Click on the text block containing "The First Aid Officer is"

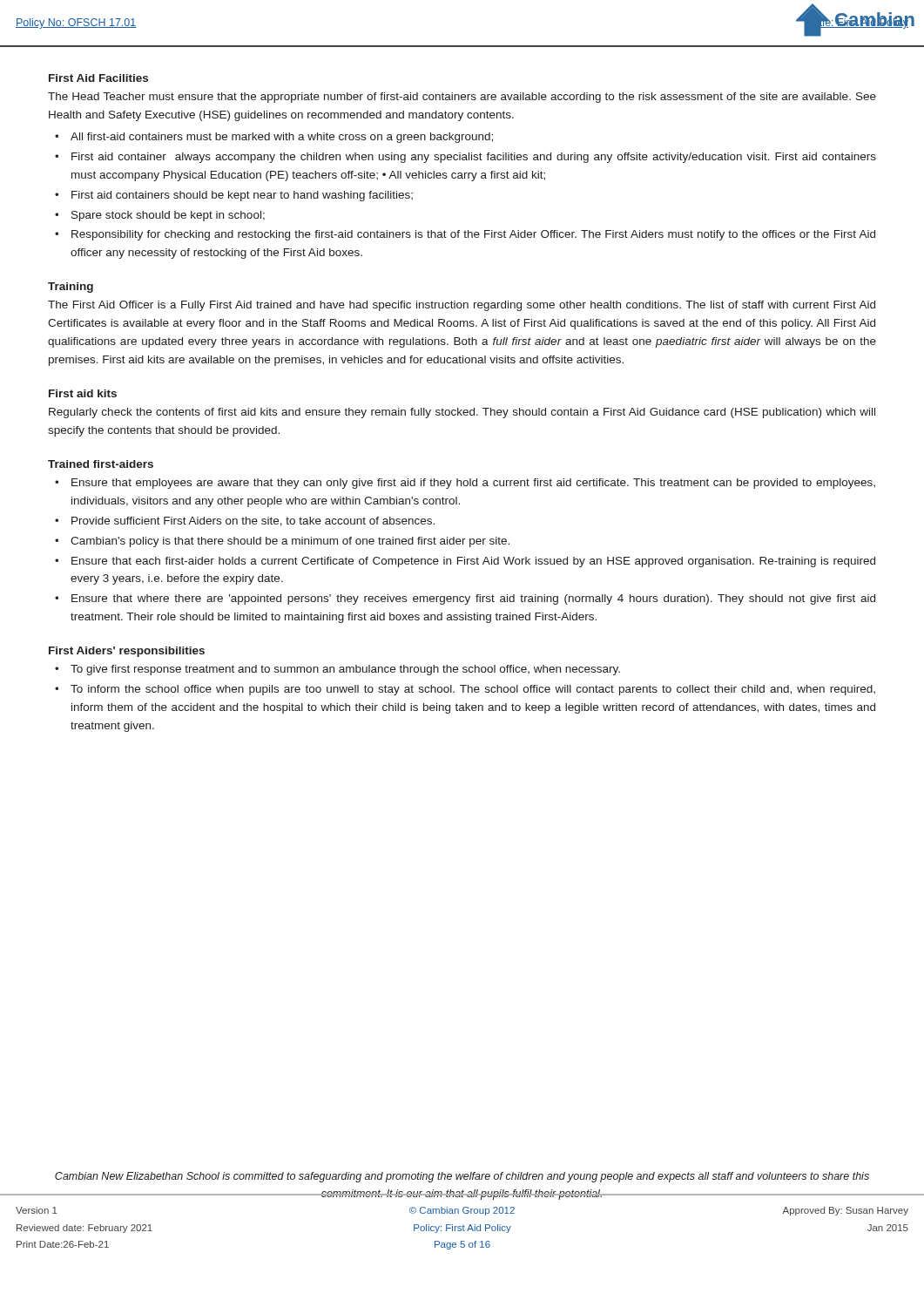462,332
